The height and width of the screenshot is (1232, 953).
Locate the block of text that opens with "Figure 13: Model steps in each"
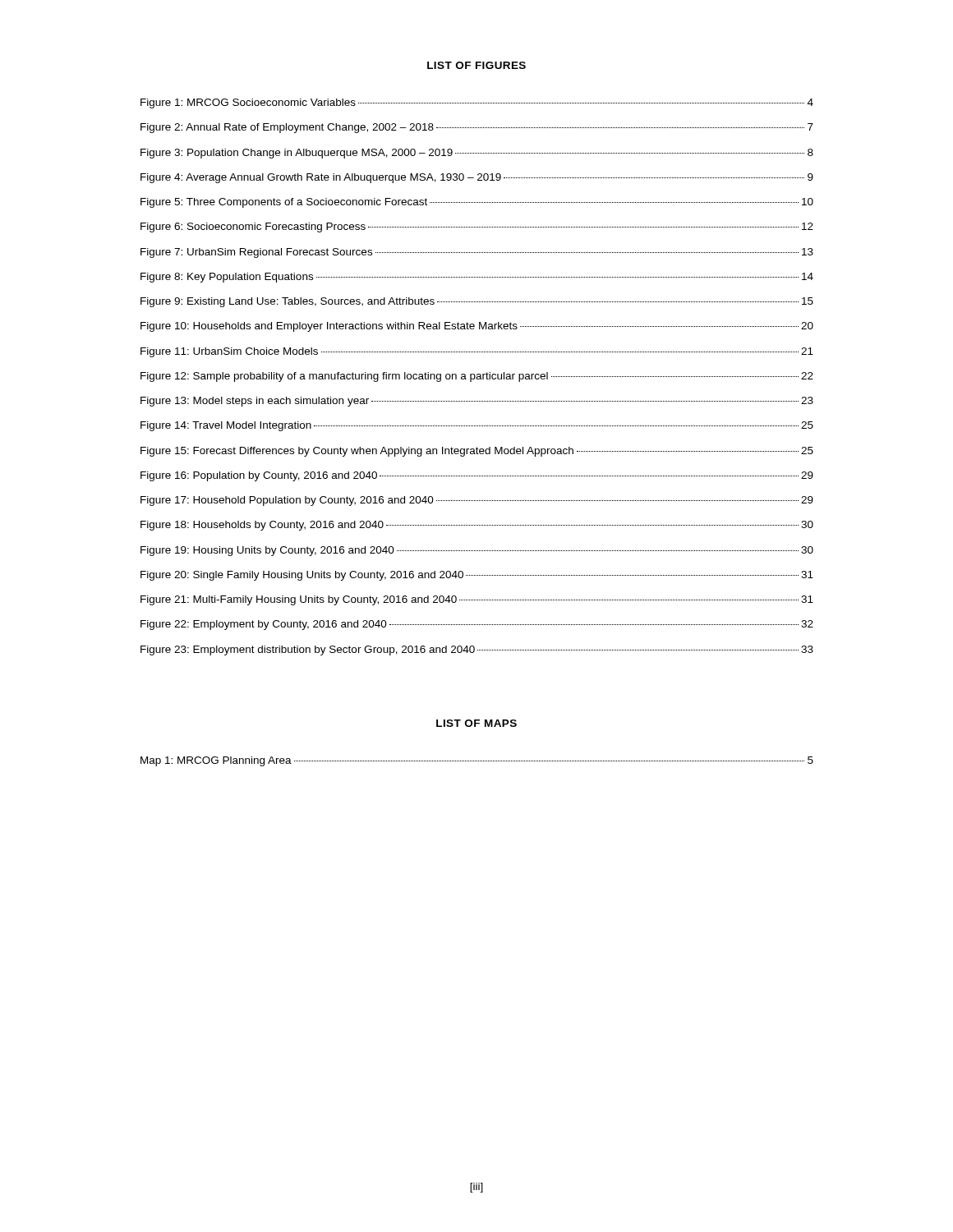(476, 401)
